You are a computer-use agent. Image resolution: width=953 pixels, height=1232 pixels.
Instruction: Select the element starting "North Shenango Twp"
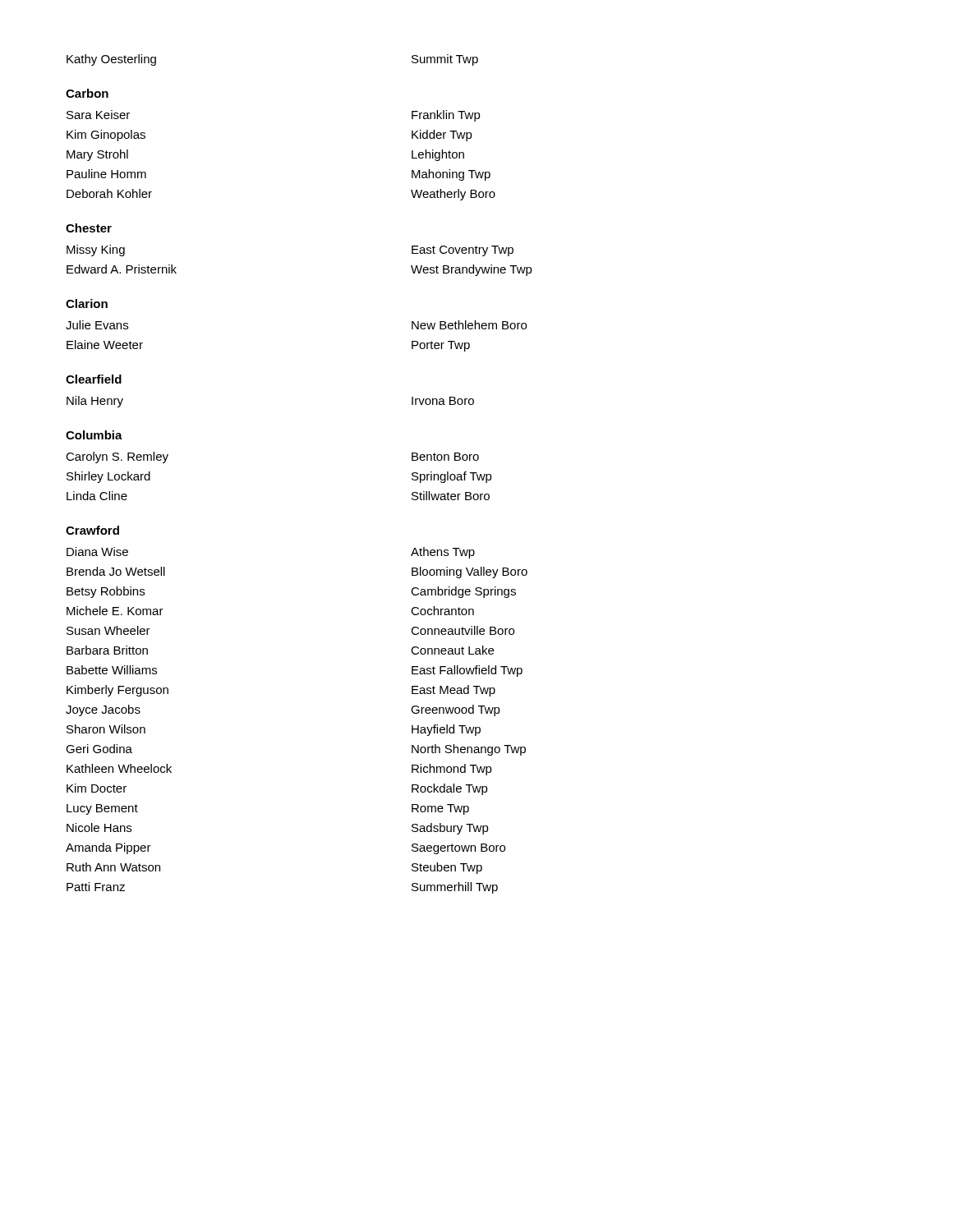469,749
